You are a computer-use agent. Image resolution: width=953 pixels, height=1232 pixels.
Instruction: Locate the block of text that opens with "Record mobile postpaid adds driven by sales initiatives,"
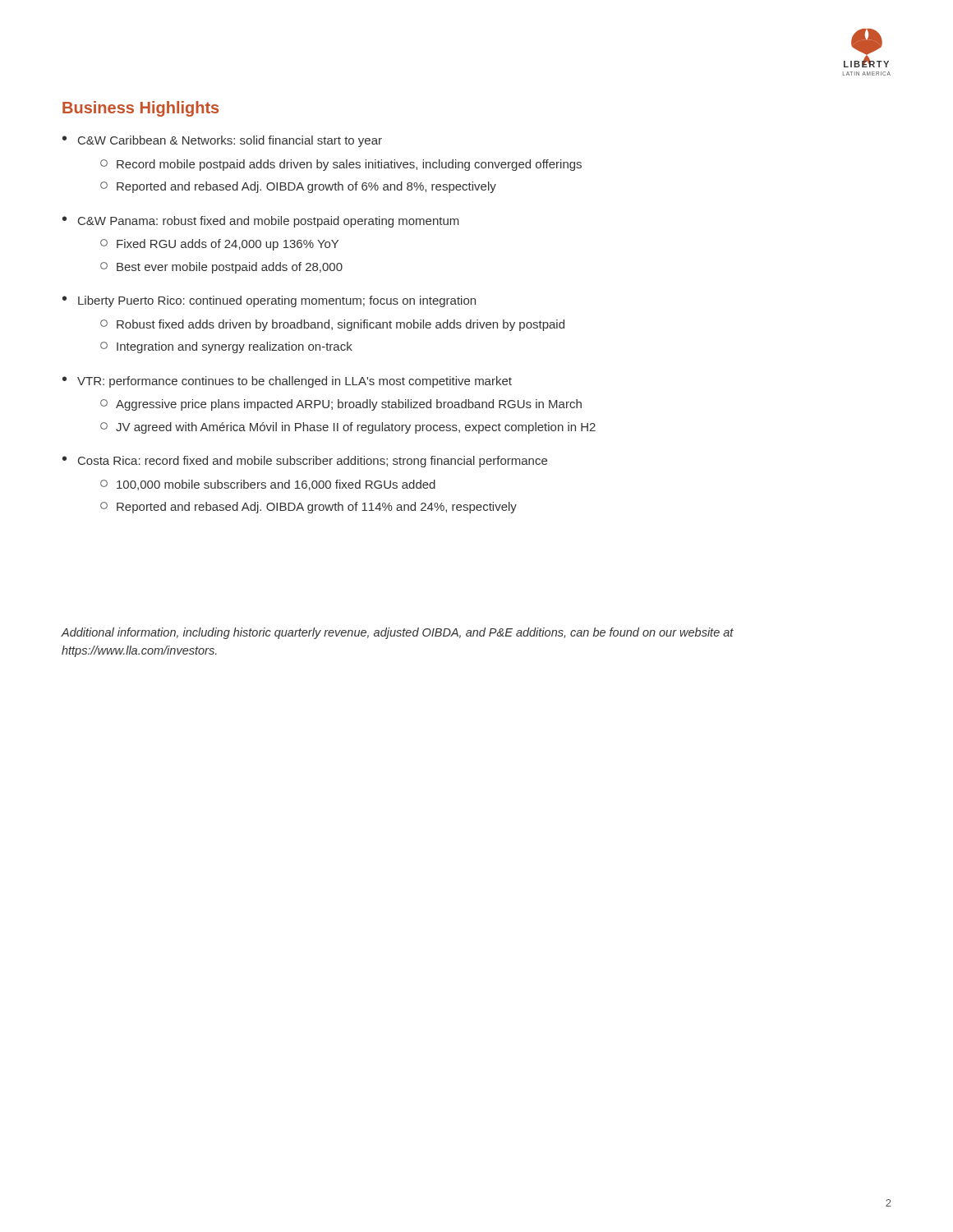click(349, 163)
